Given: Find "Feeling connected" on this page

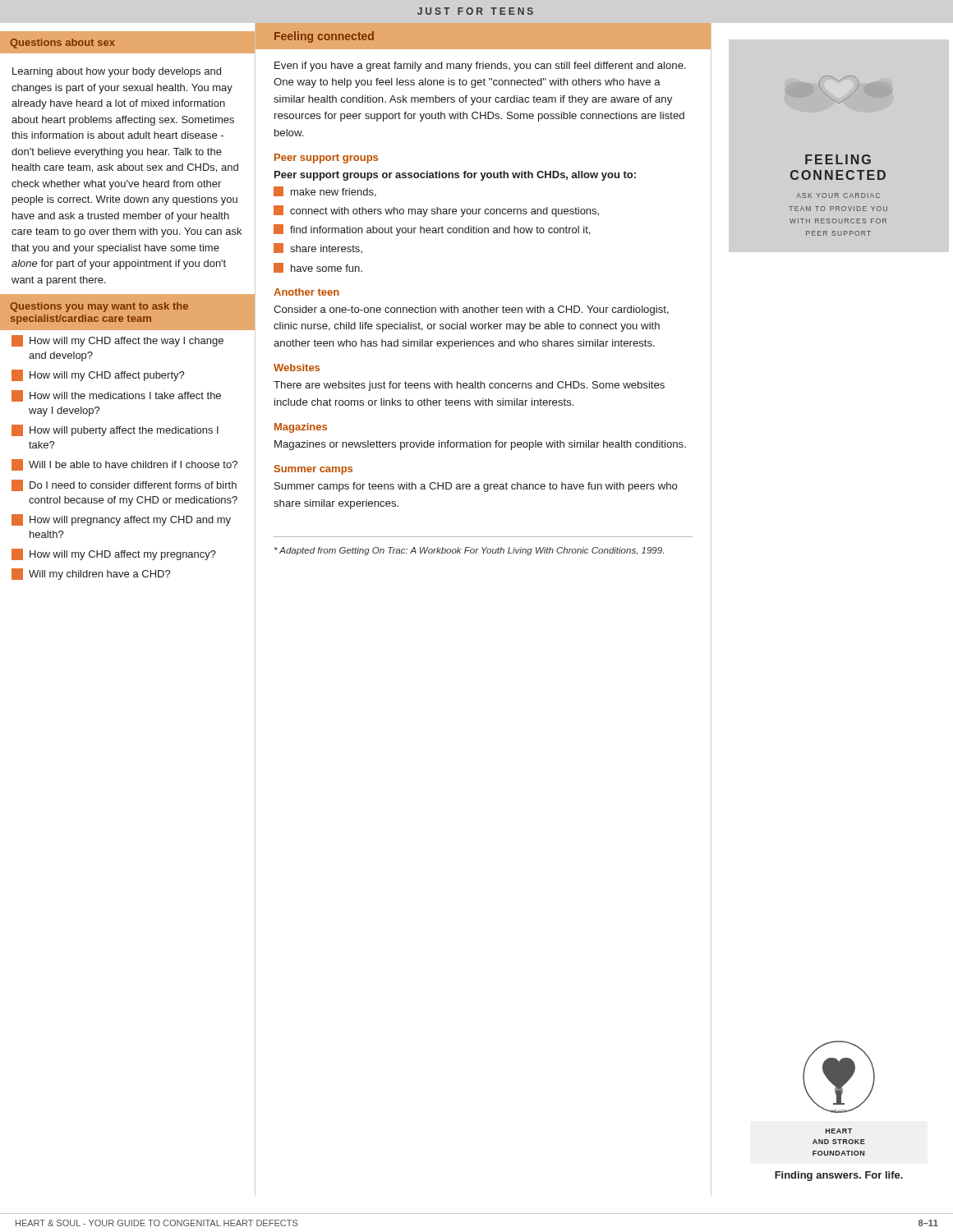Looking at the screenshot, I should point(324,36).
